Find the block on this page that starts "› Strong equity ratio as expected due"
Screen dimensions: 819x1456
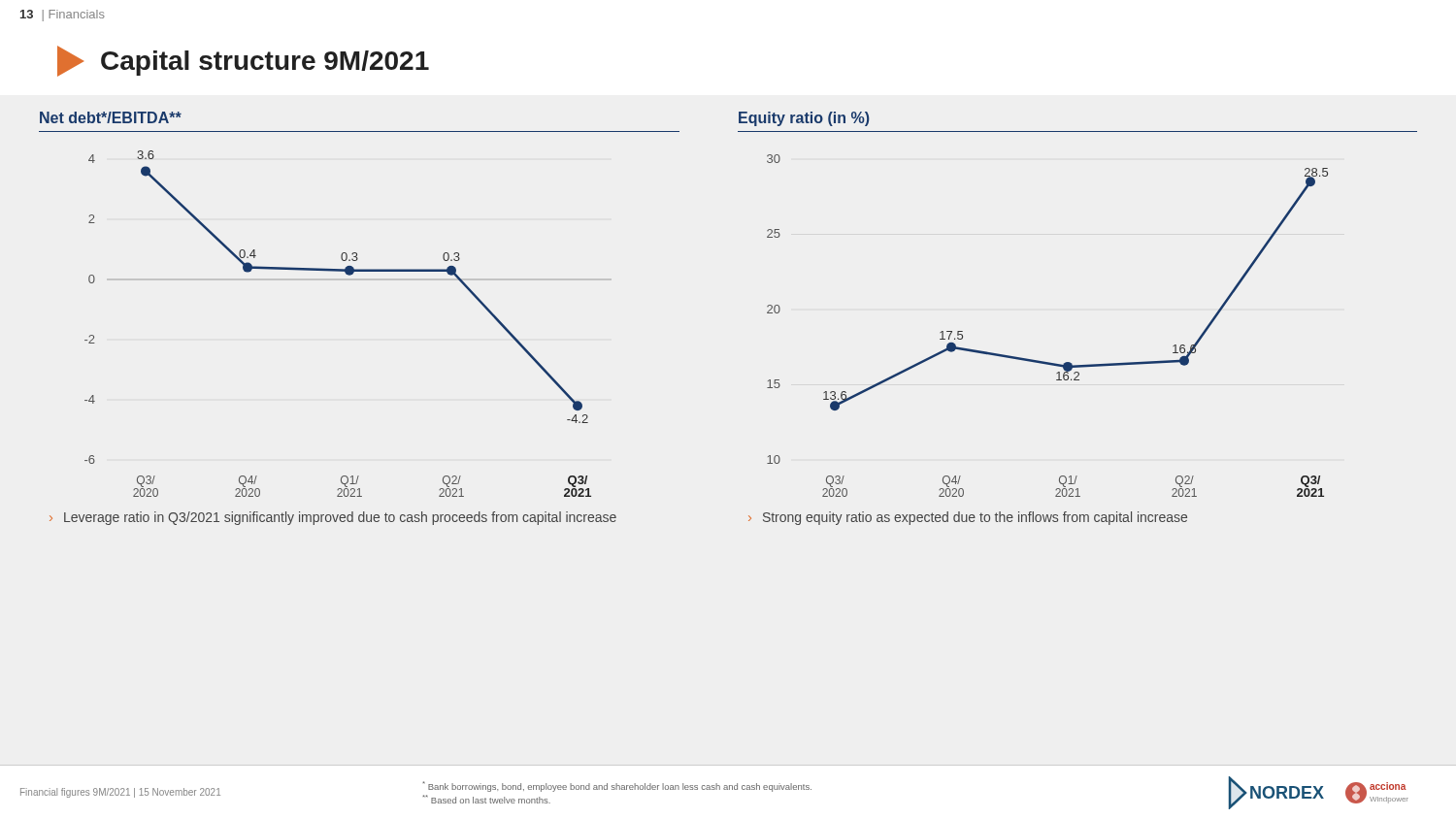tap(968, 517)
